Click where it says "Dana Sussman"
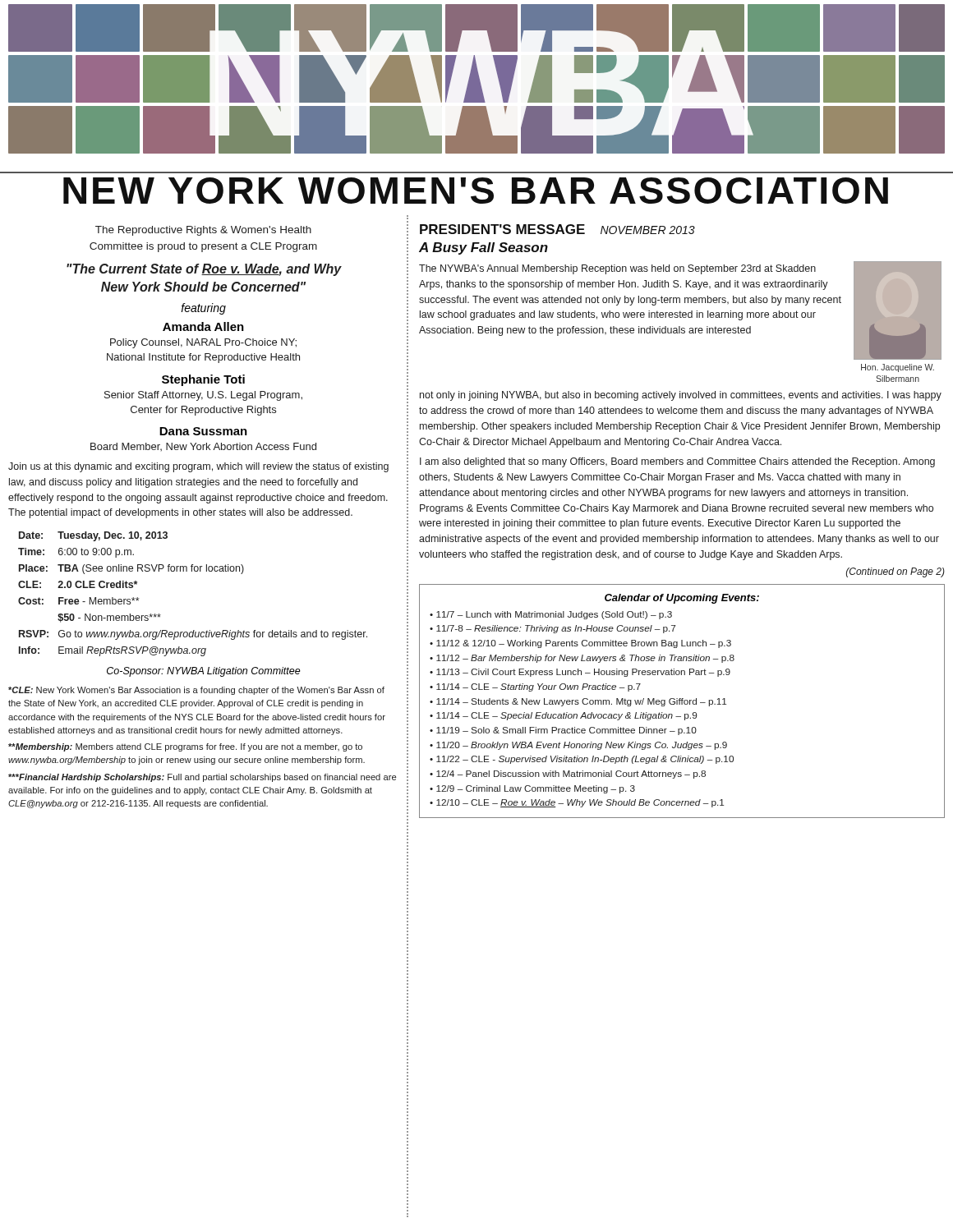 (203, 431)
